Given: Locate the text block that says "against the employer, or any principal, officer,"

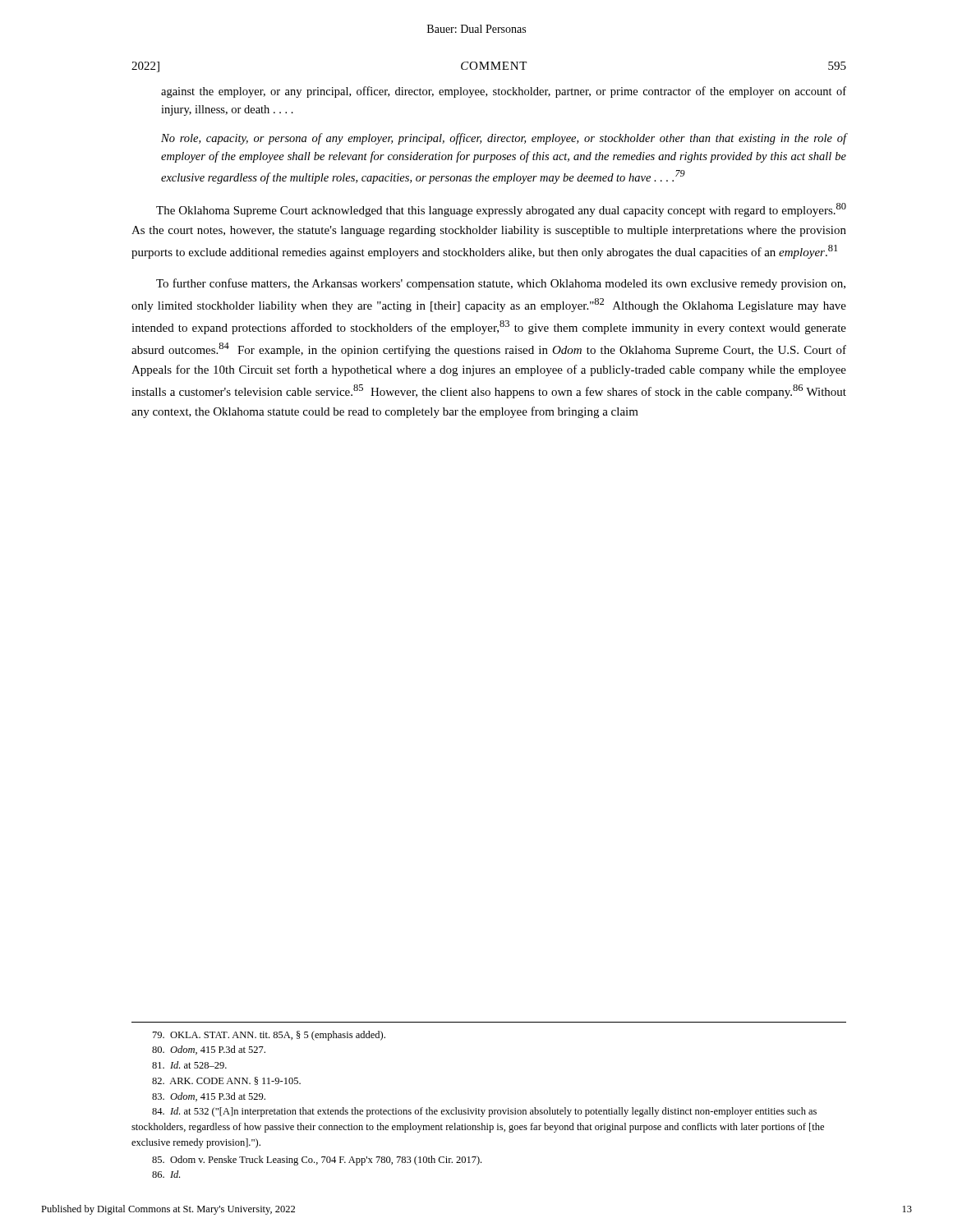Looking at the screenshot, I should click(x=504, y=100).
